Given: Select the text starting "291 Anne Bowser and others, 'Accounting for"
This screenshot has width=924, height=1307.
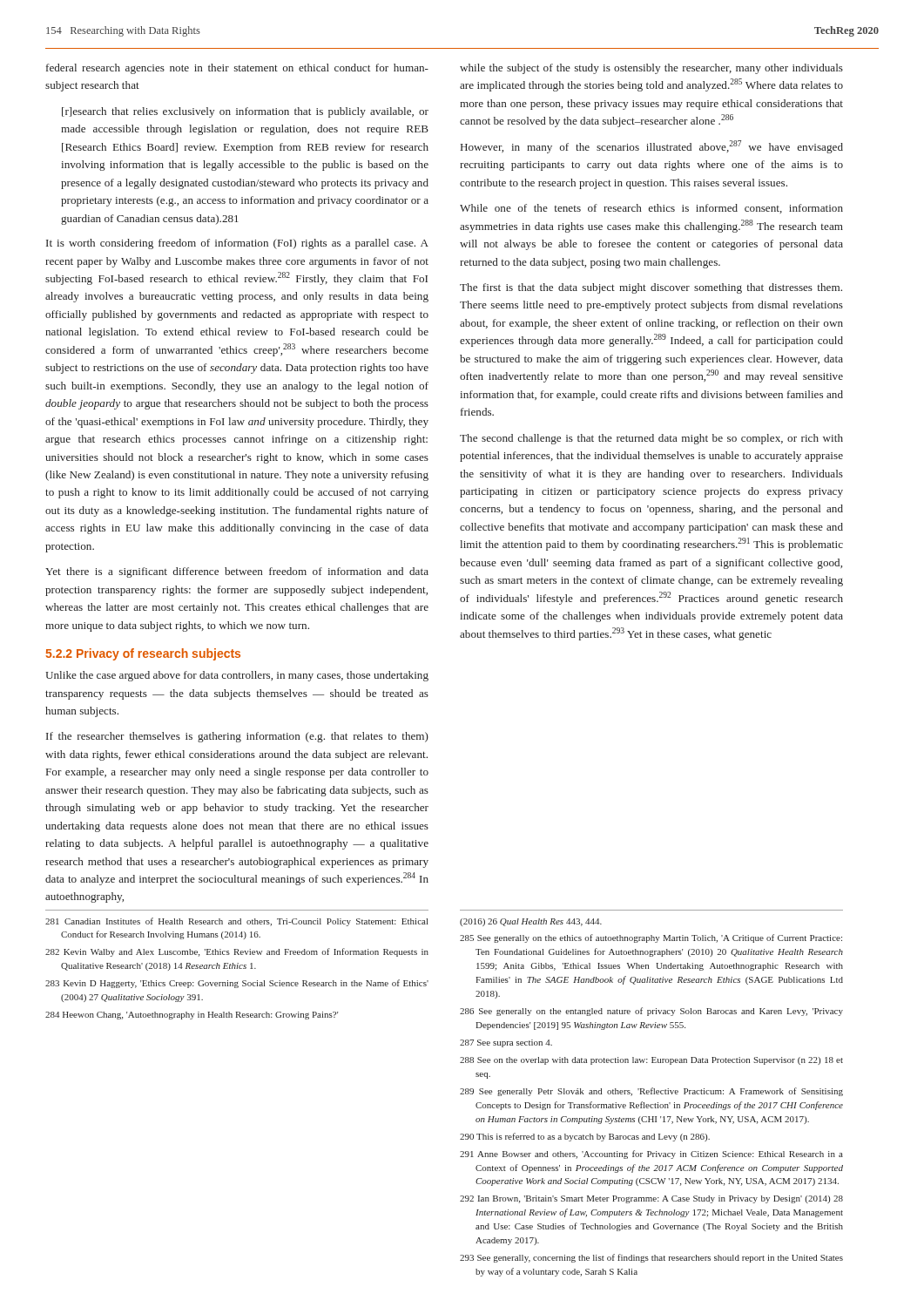Looking at the screenshot, I should 651,1168.
